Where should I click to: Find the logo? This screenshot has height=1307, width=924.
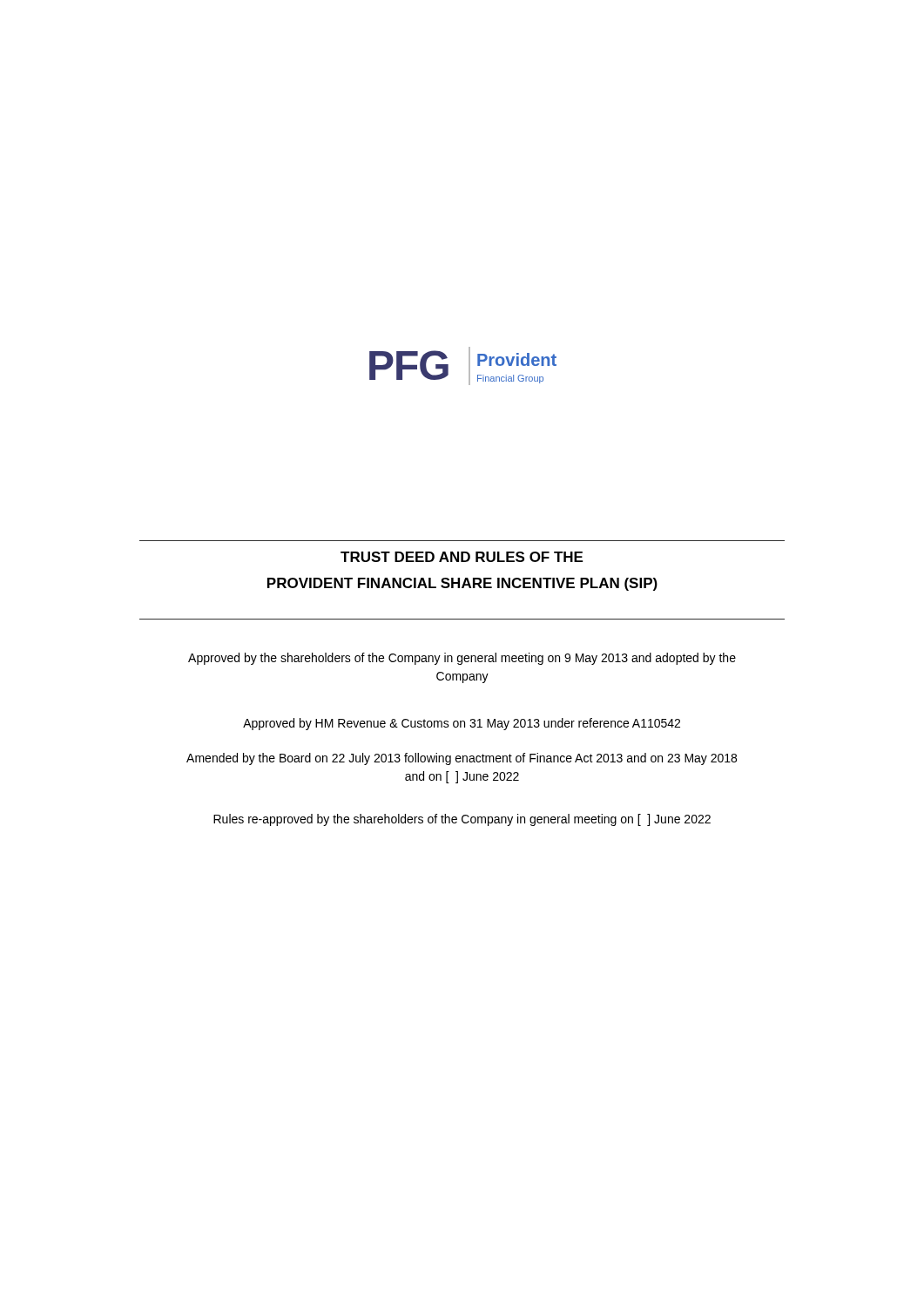pyautogui.click(x=462, y=366)
